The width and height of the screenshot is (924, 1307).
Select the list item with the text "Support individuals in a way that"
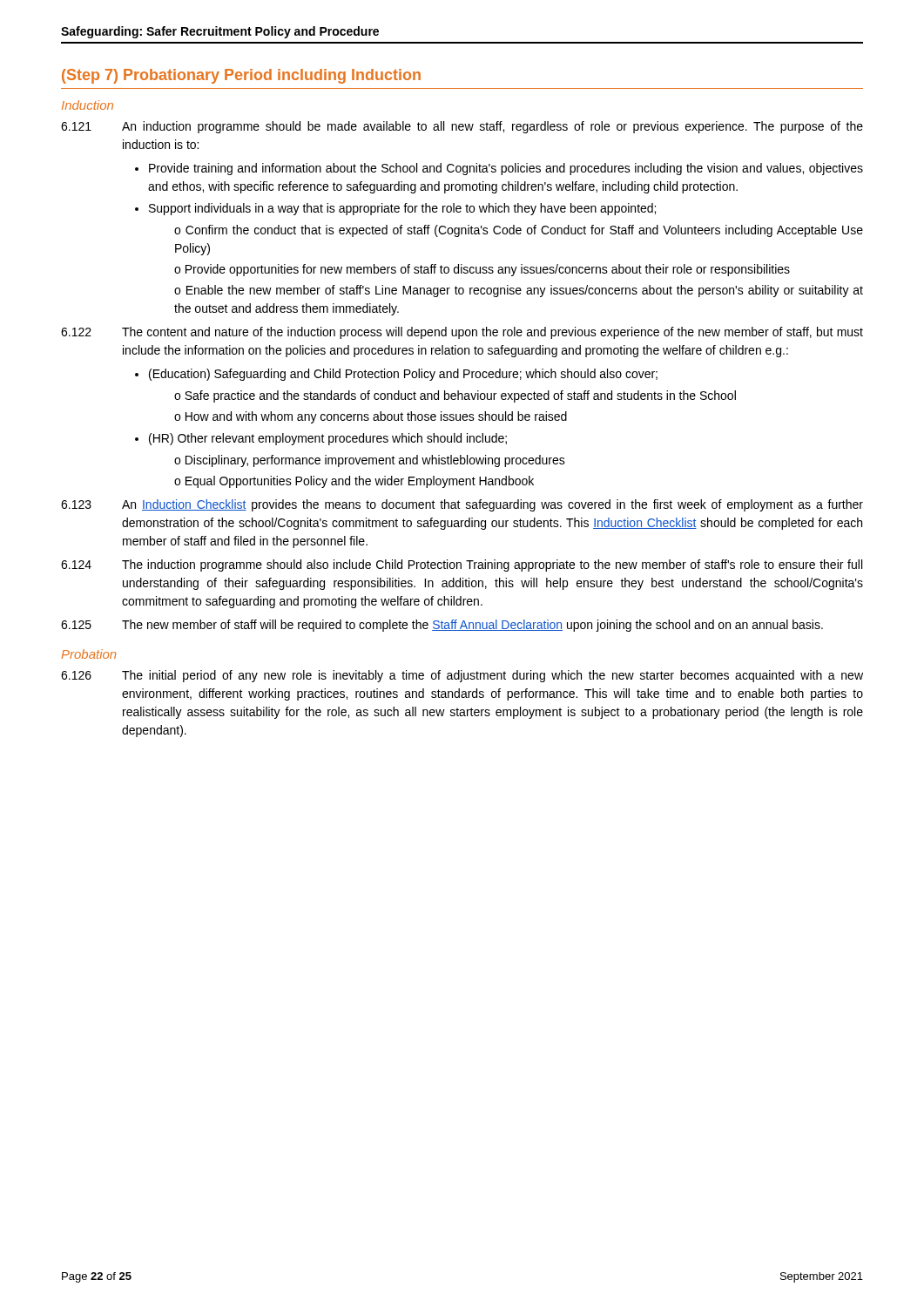(x=506, y=260)
